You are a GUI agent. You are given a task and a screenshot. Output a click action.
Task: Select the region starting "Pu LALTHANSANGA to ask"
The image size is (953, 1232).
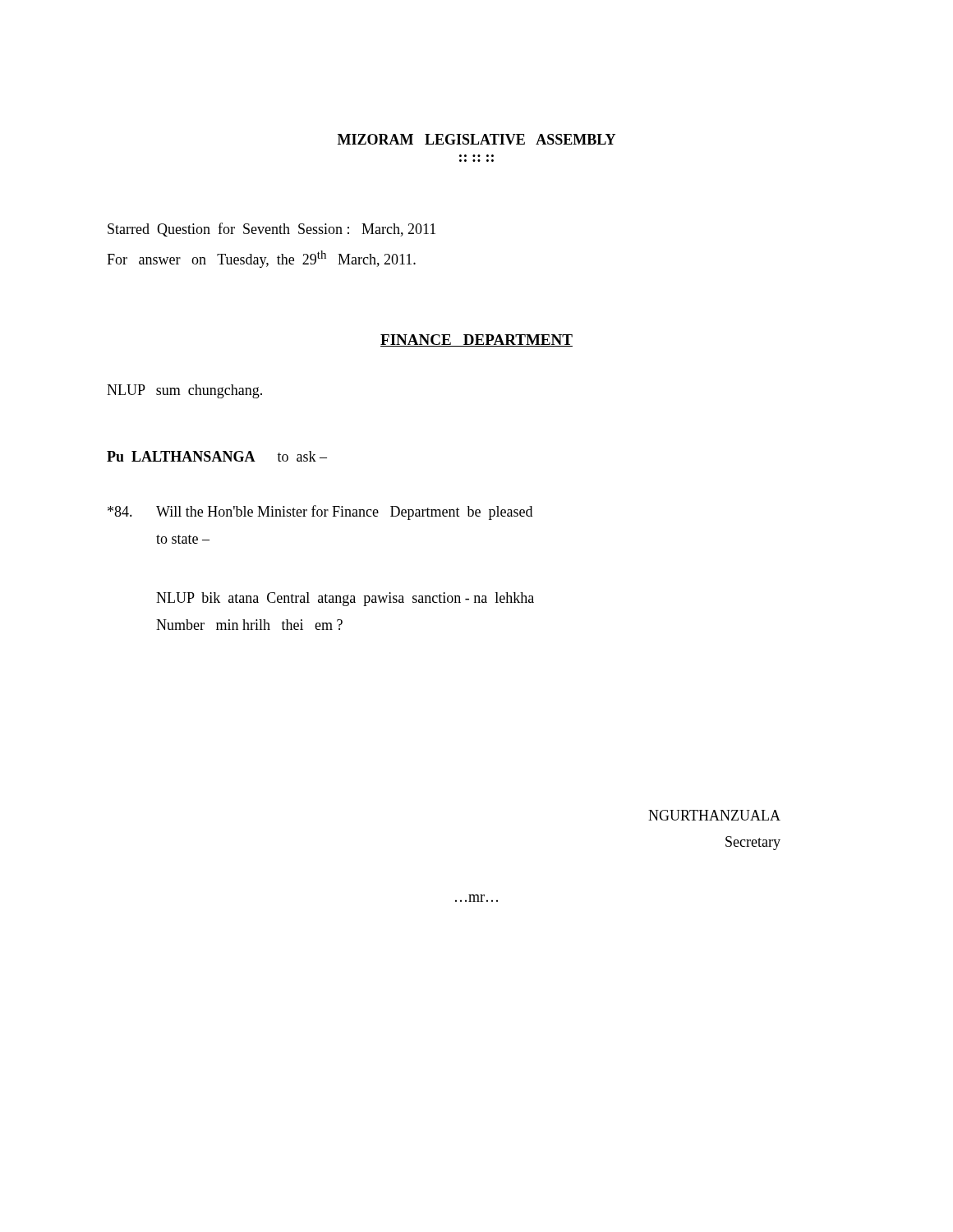point(217,457)
